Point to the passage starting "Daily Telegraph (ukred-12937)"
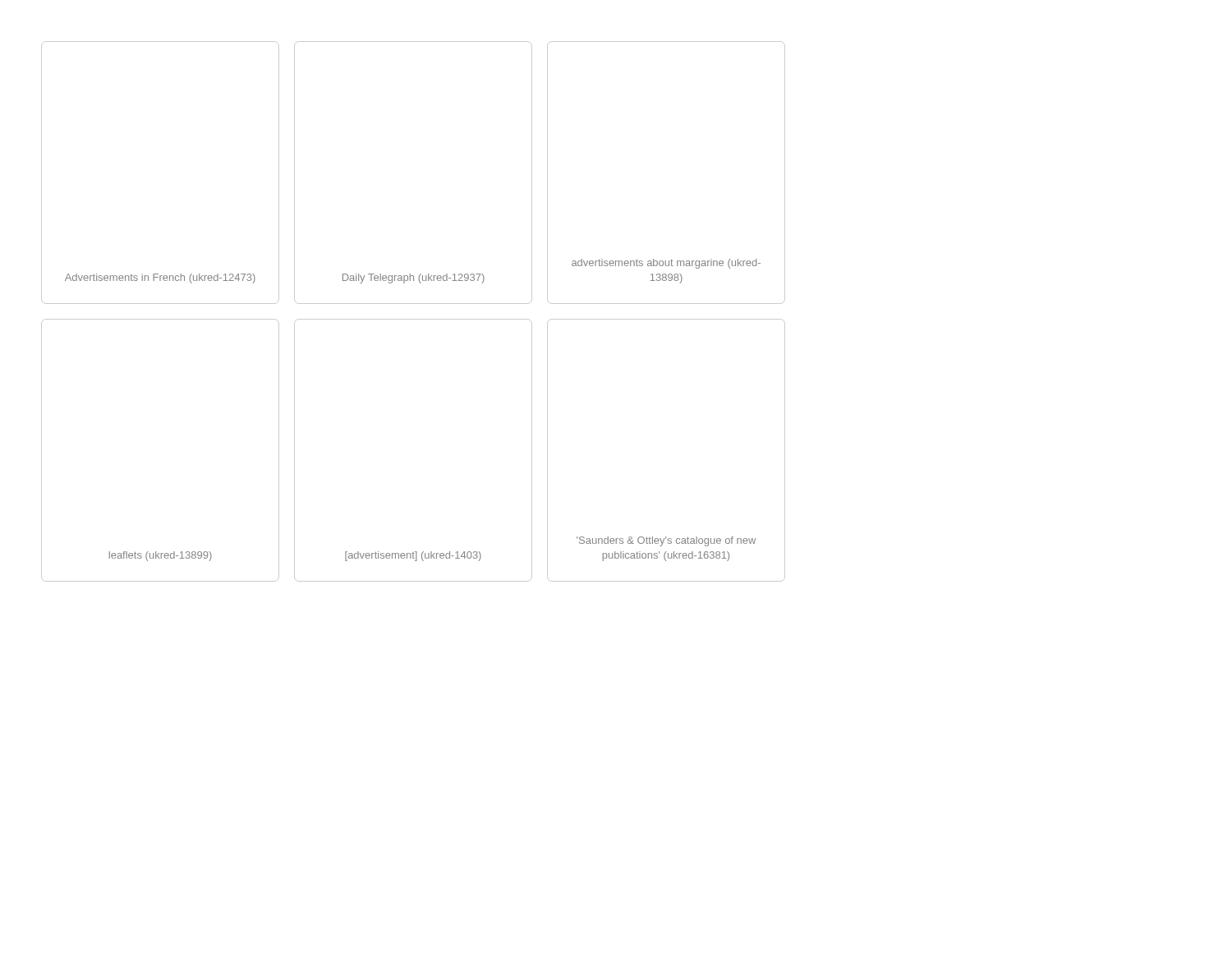Image resolution: width=1232 pixels, height=953 pixels. 413,277
